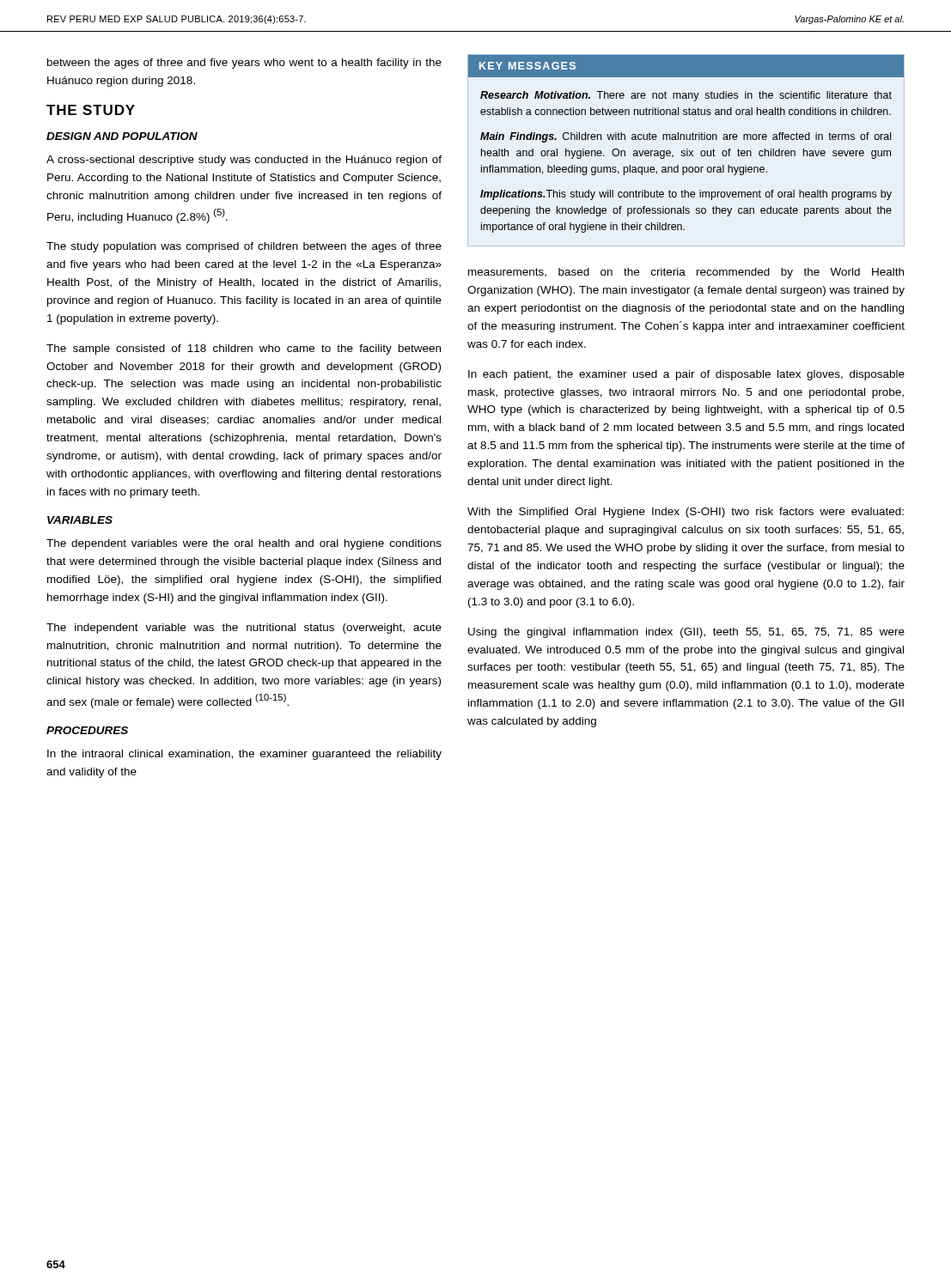Point to the block beginning "The study population was comprised of children between"
The image size is (951, 1288).
[x=244, y=282]
